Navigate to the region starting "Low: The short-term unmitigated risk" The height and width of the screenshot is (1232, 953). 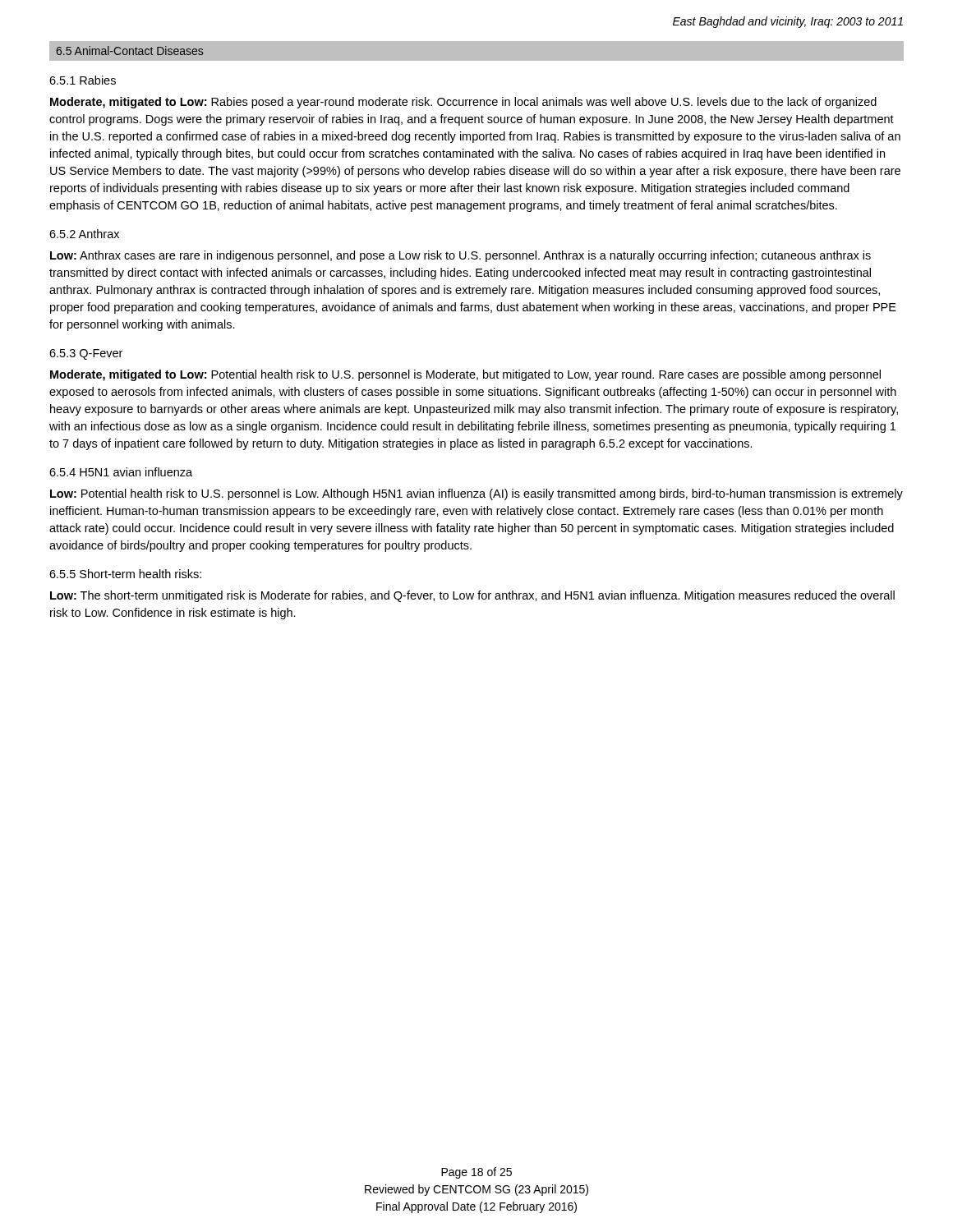pos(472,604)
